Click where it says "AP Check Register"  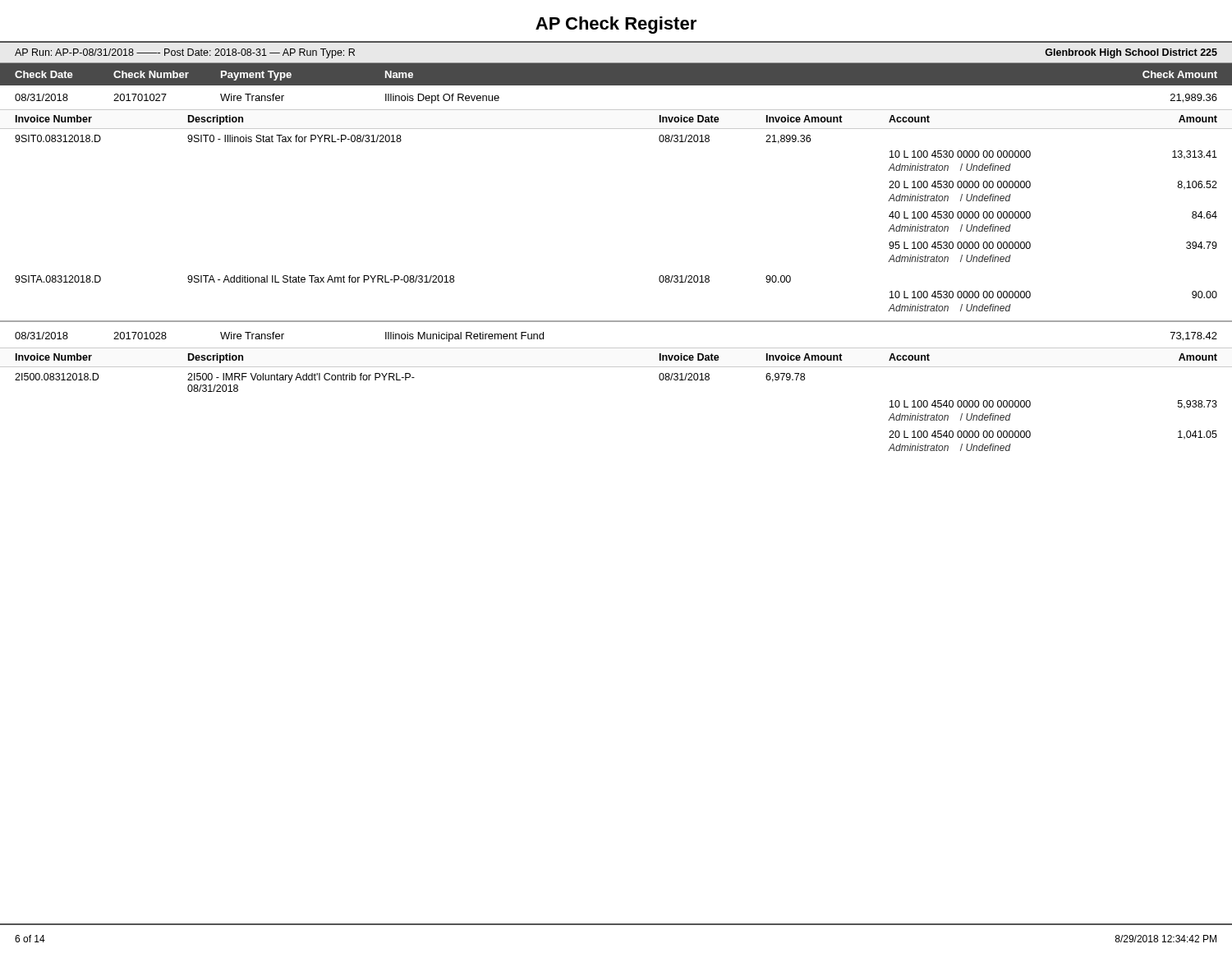(x=616, y=23)
